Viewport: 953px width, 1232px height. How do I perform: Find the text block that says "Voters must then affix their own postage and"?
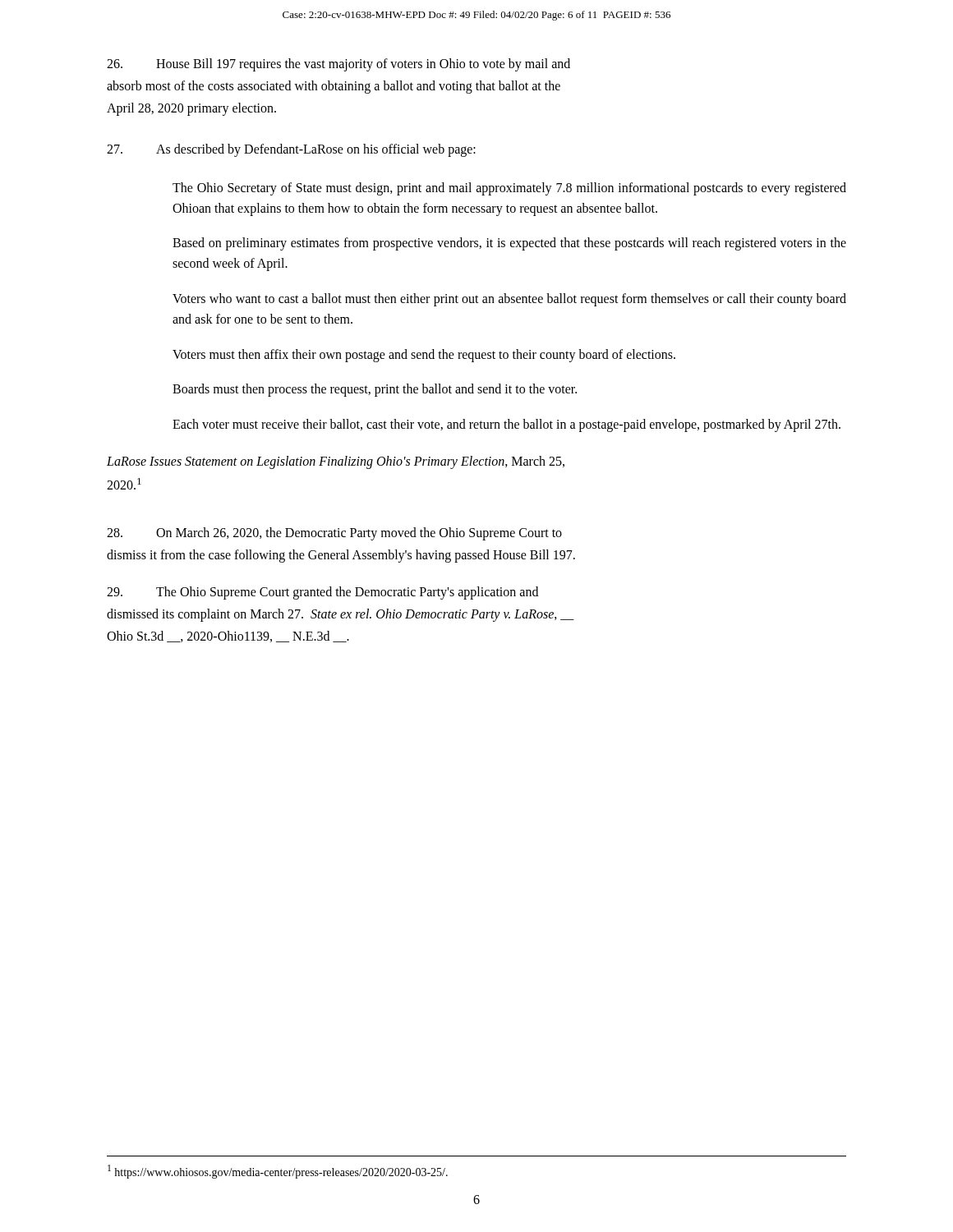[424, 354]
